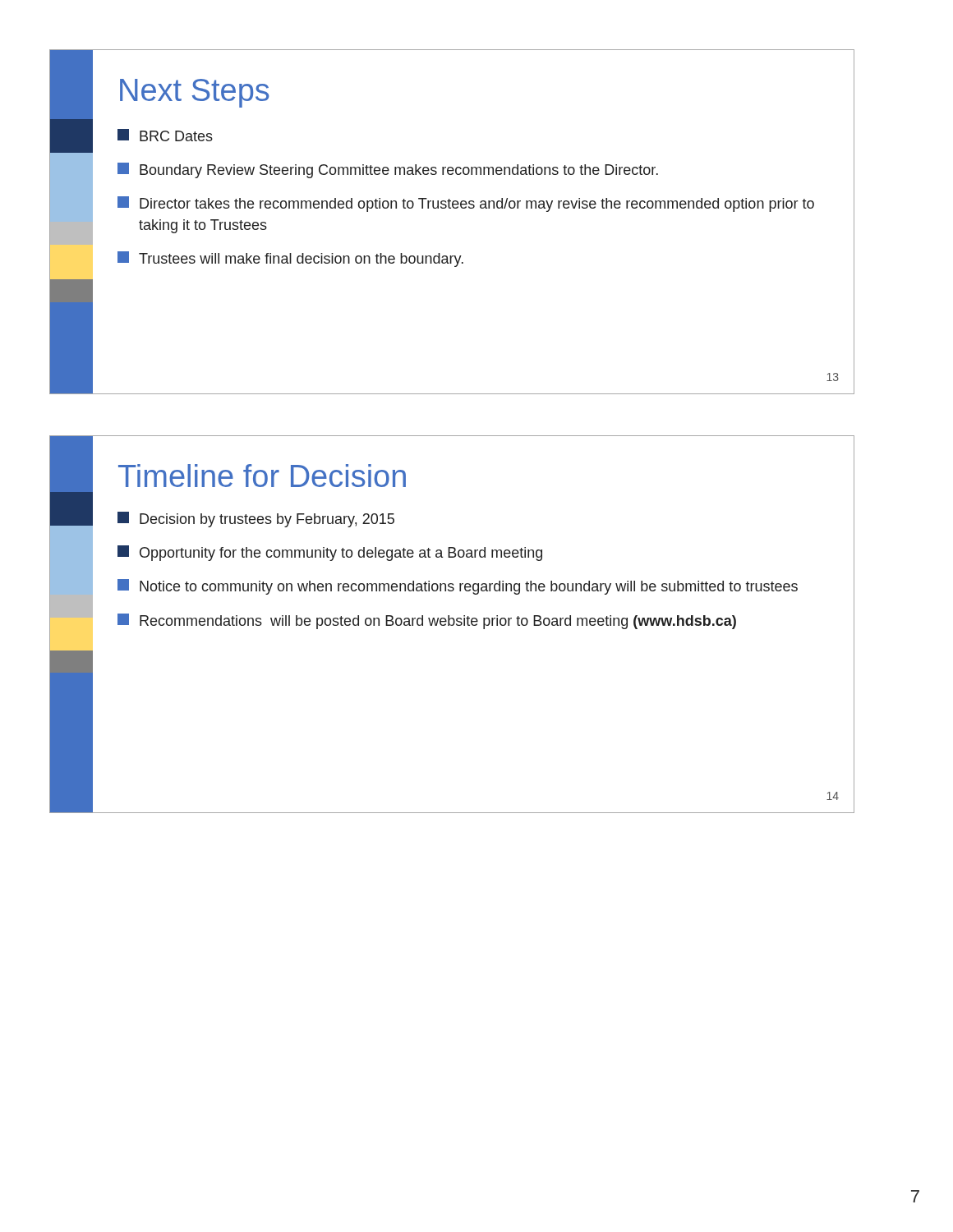The height and width of the screenshot is (1232, 953).
Task: Locate the block of text that opens with "Boundary Review Steering Committee"
Action: pos(388,171)
